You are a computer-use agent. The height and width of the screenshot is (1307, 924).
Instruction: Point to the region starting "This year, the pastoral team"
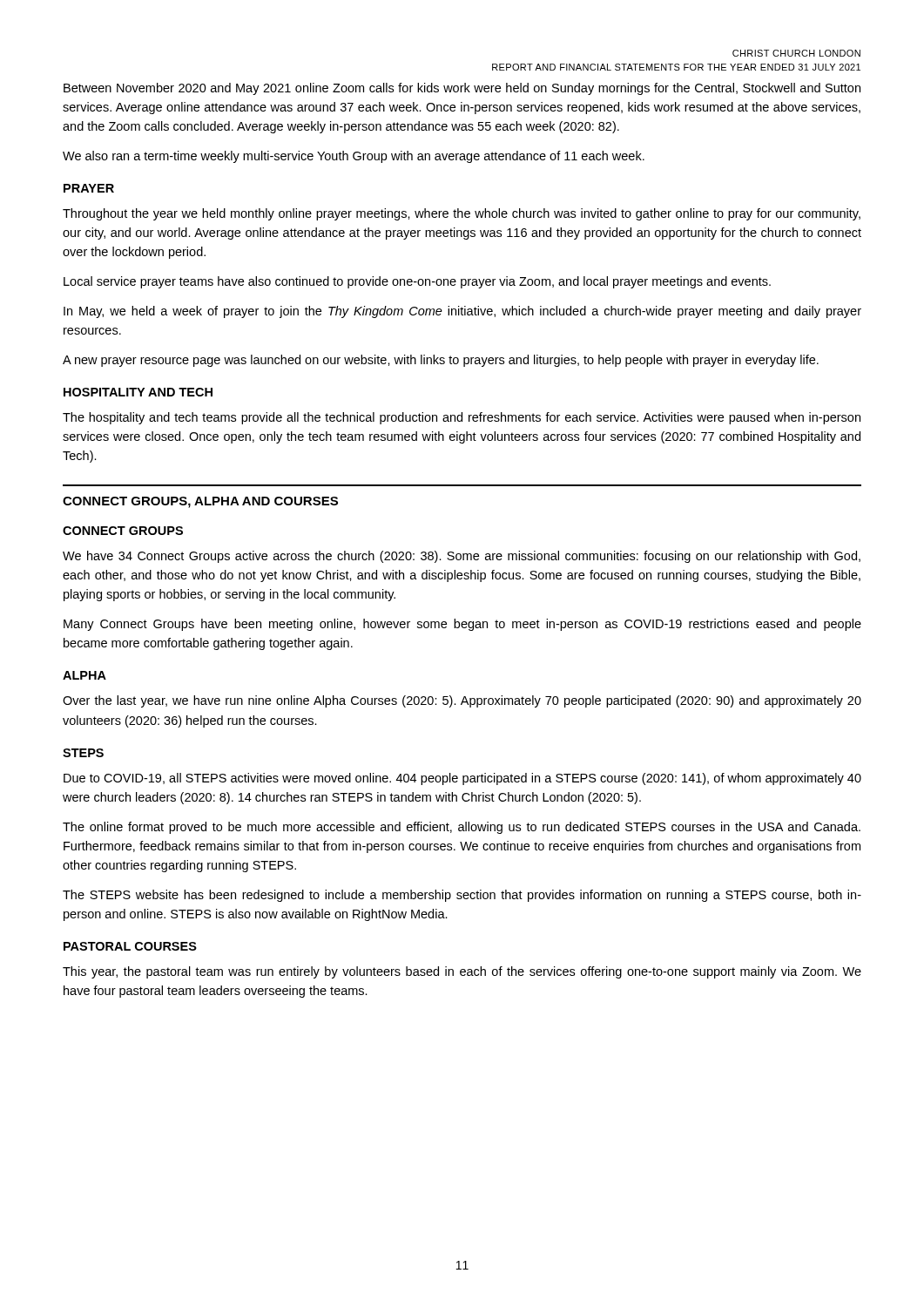pos(462,981)
